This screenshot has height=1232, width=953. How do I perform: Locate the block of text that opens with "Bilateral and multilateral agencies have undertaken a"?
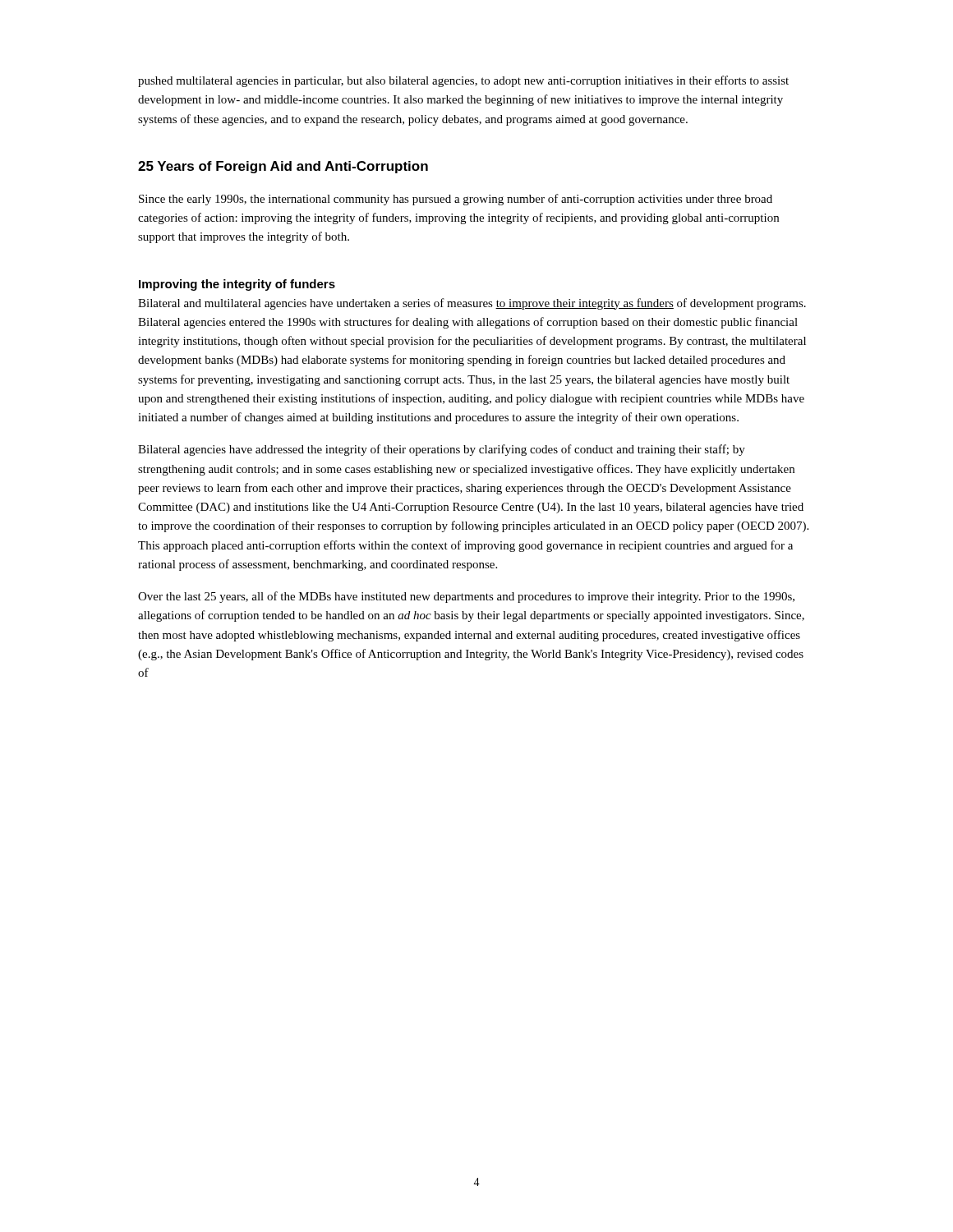[476, 360]
